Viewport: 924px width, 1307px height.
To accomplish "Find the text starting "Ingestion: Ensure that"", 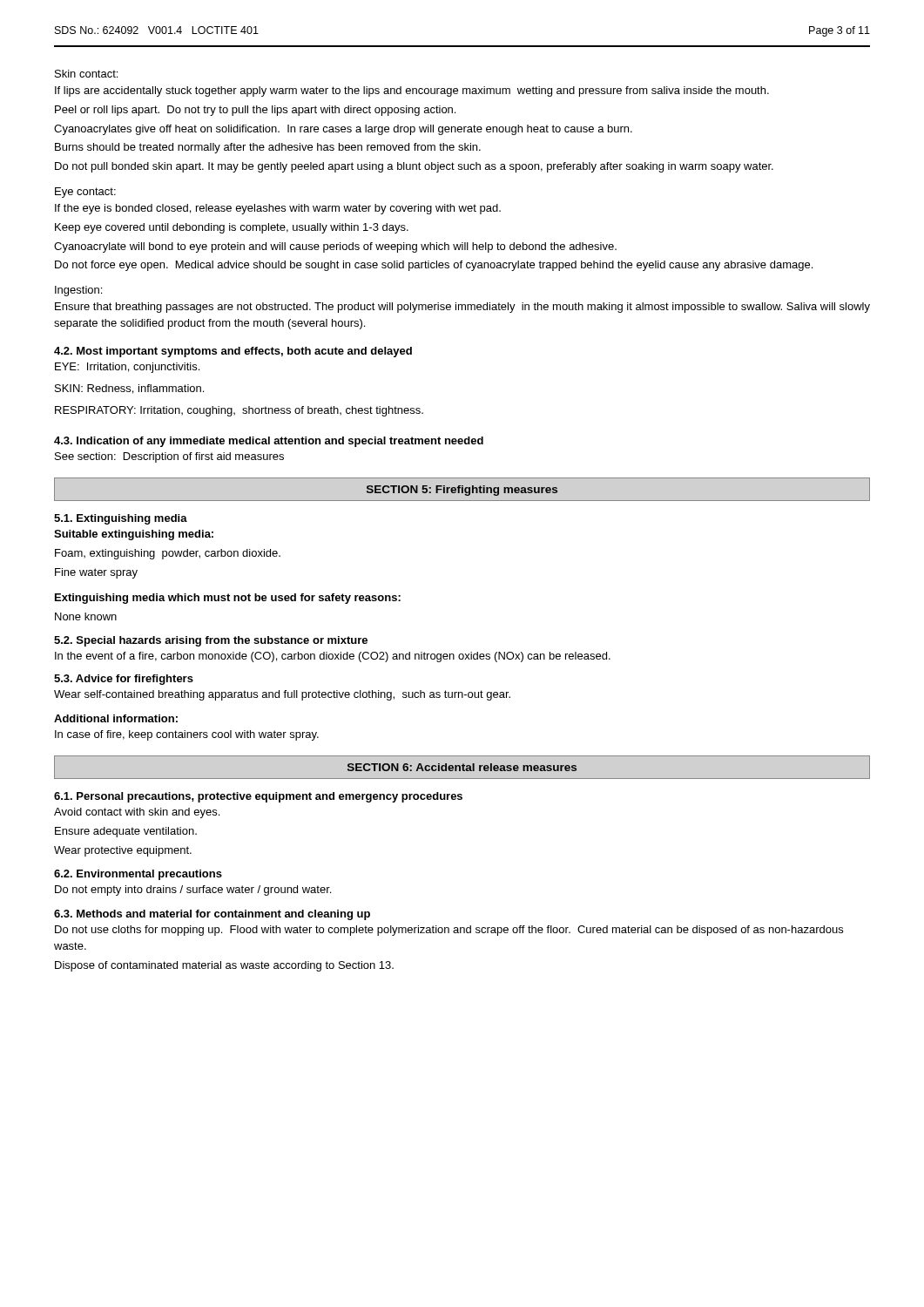I will coord(462,307).
